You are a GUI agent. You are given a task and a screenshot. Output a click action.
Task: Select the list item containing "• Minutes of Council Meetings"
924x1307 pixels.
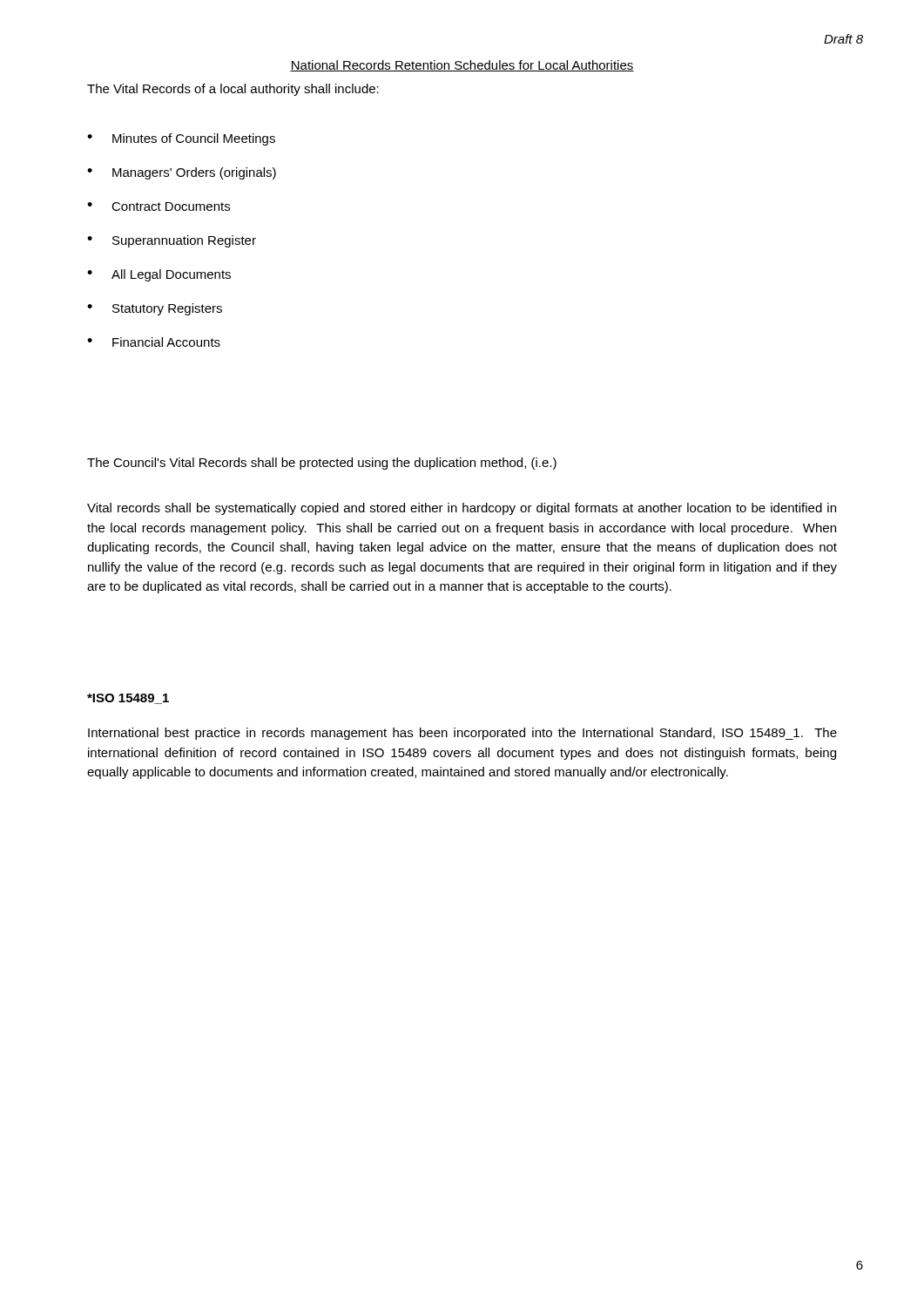(x=181, y=138)
